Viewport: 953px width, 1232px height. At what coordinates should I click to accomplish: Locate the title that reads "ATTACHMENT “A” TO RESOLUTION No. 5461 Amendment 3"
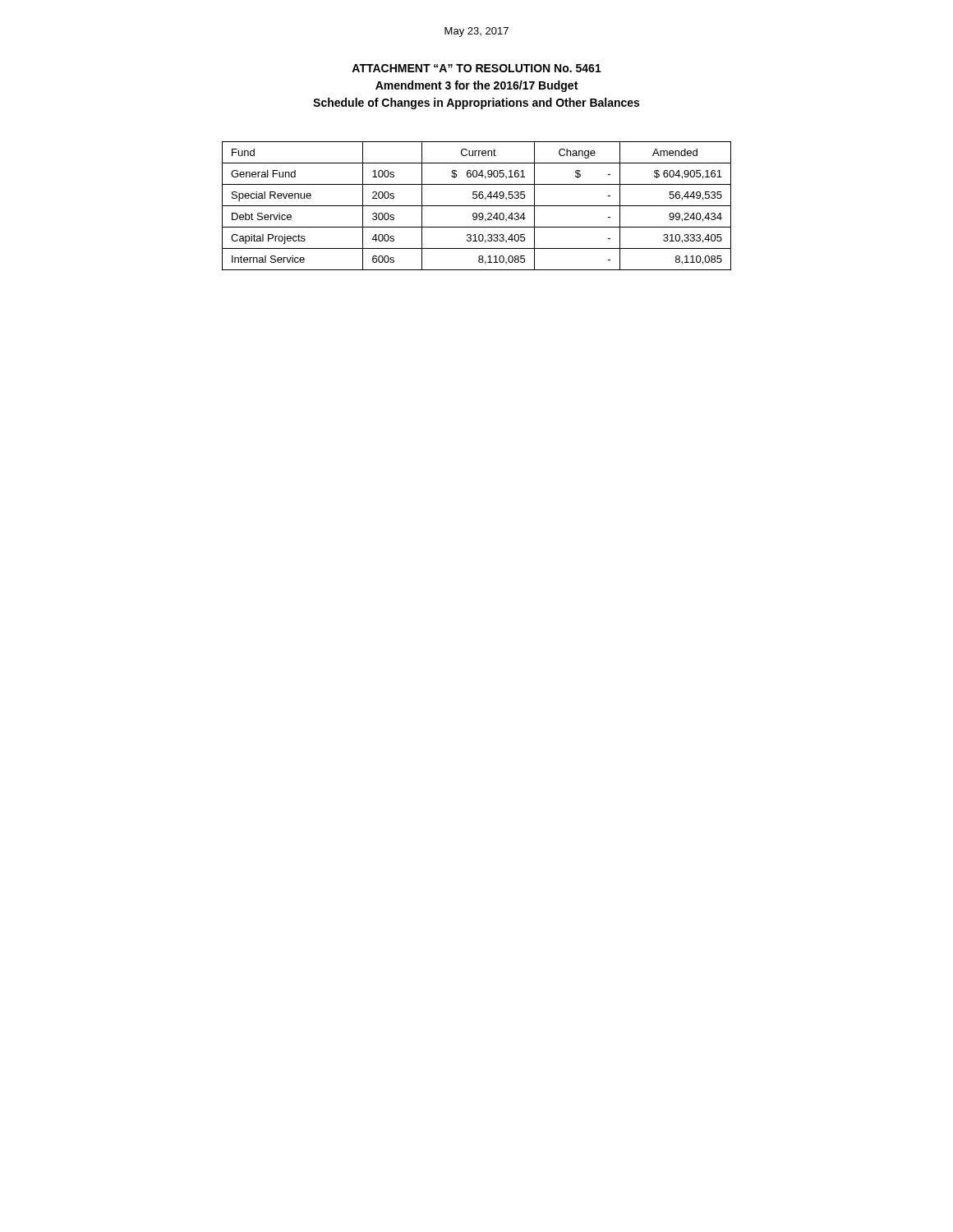click(476, 86)
